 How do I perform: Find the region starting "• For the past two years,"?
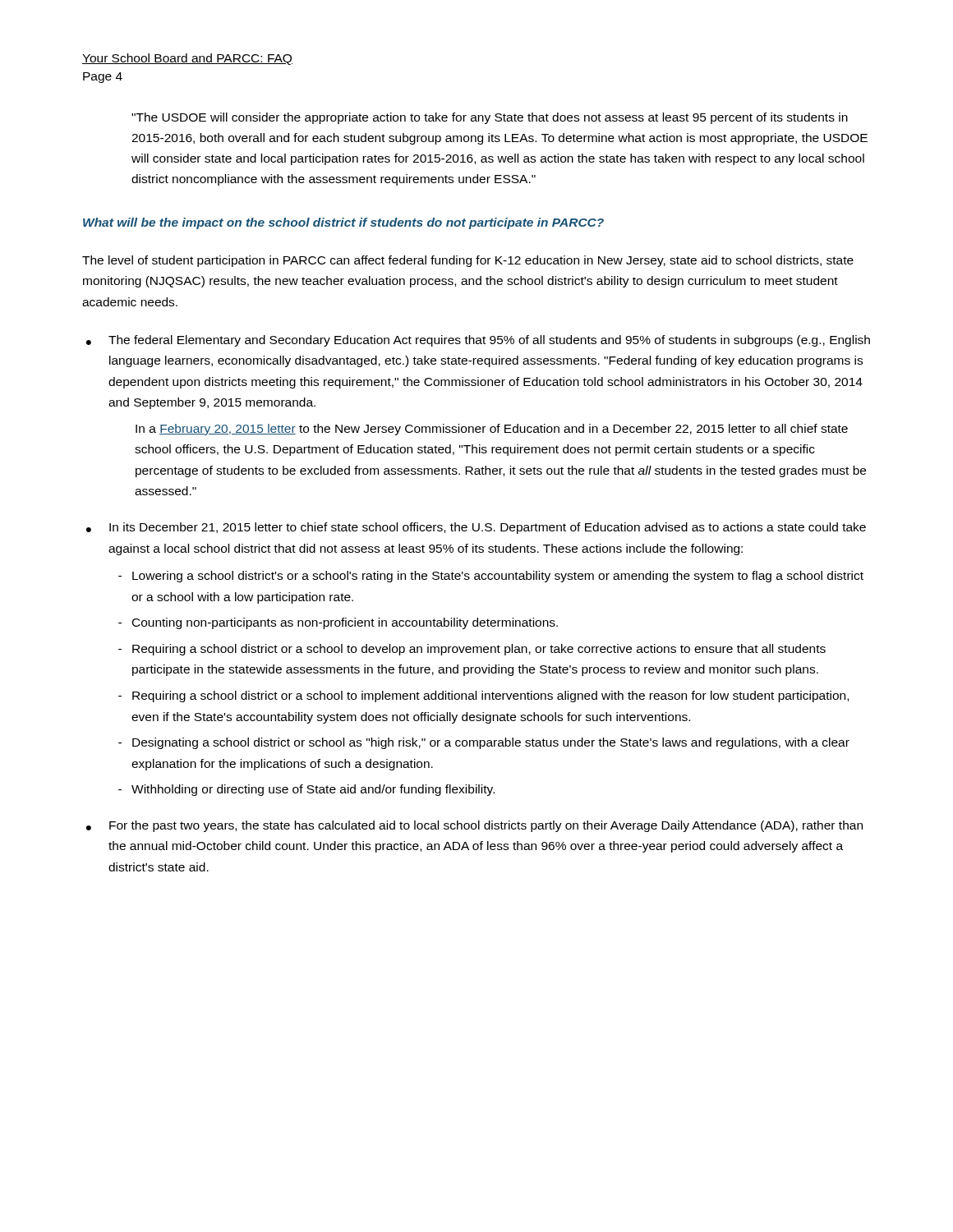[x=476, y=846]
